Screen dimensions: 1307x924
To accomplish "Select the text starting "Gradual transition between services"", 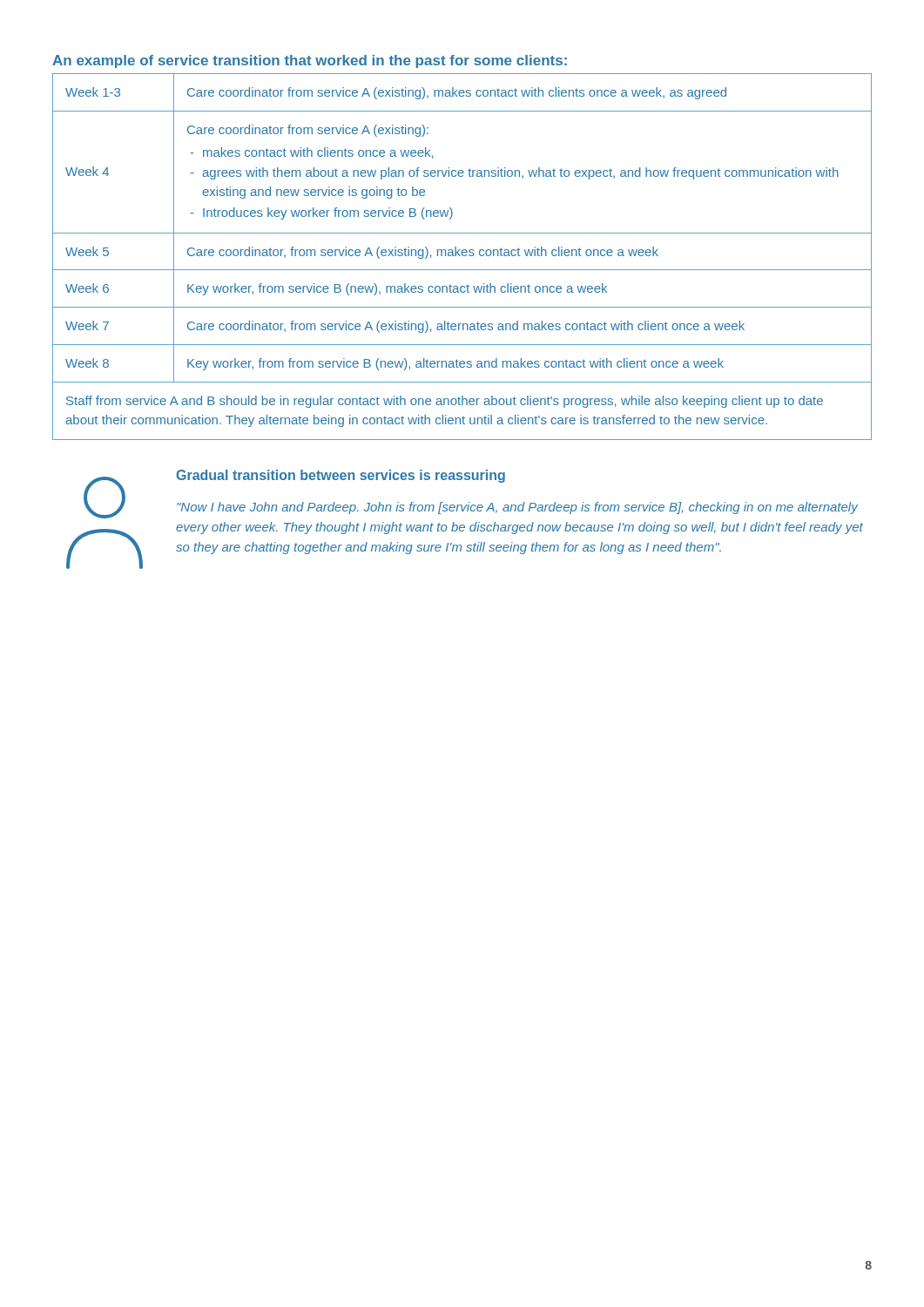I will [x=341, y=475].
